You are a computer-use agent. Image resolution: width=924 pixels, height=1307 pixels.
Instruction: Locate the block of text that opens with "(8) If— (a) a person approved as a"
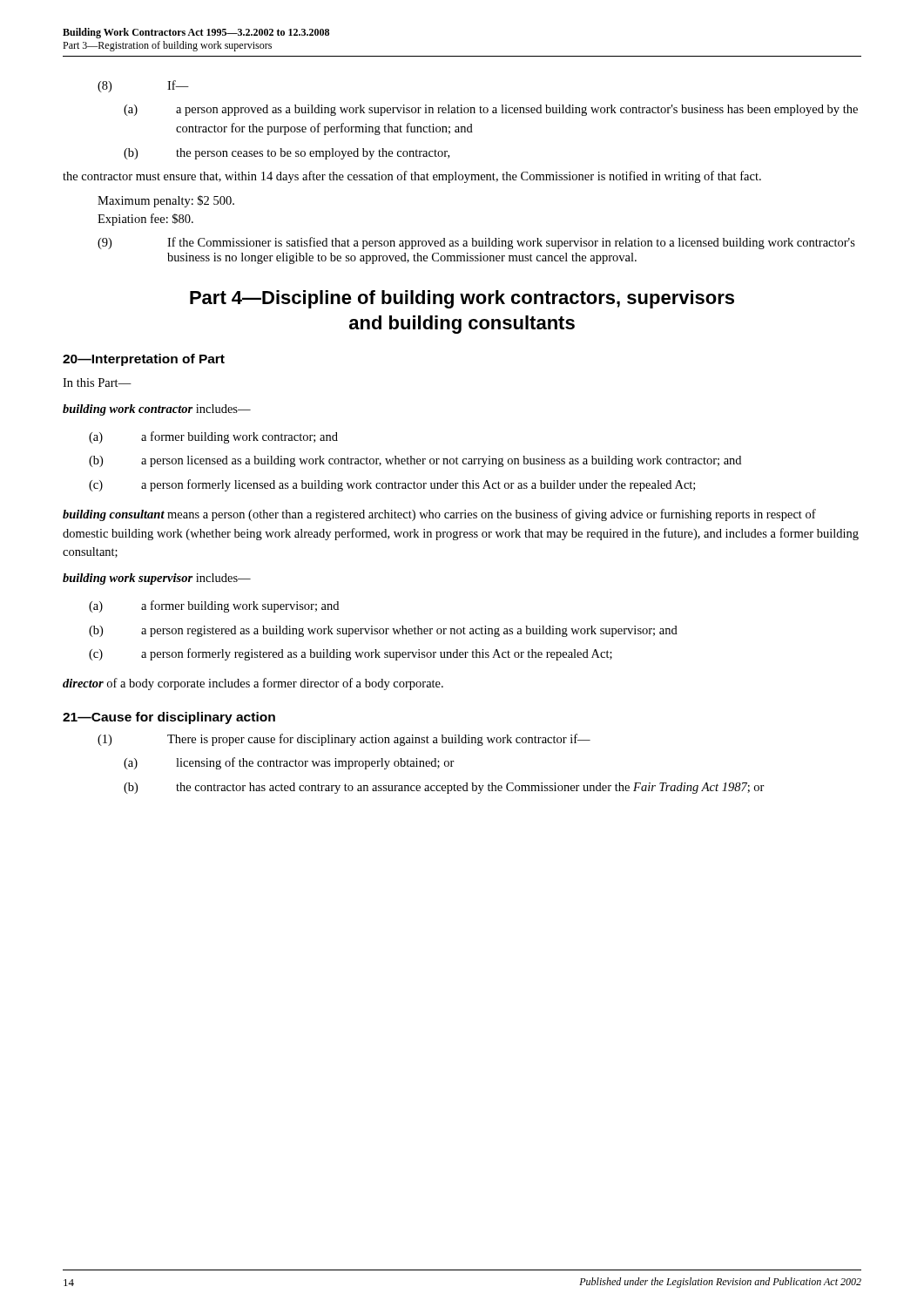pos(104,85)
